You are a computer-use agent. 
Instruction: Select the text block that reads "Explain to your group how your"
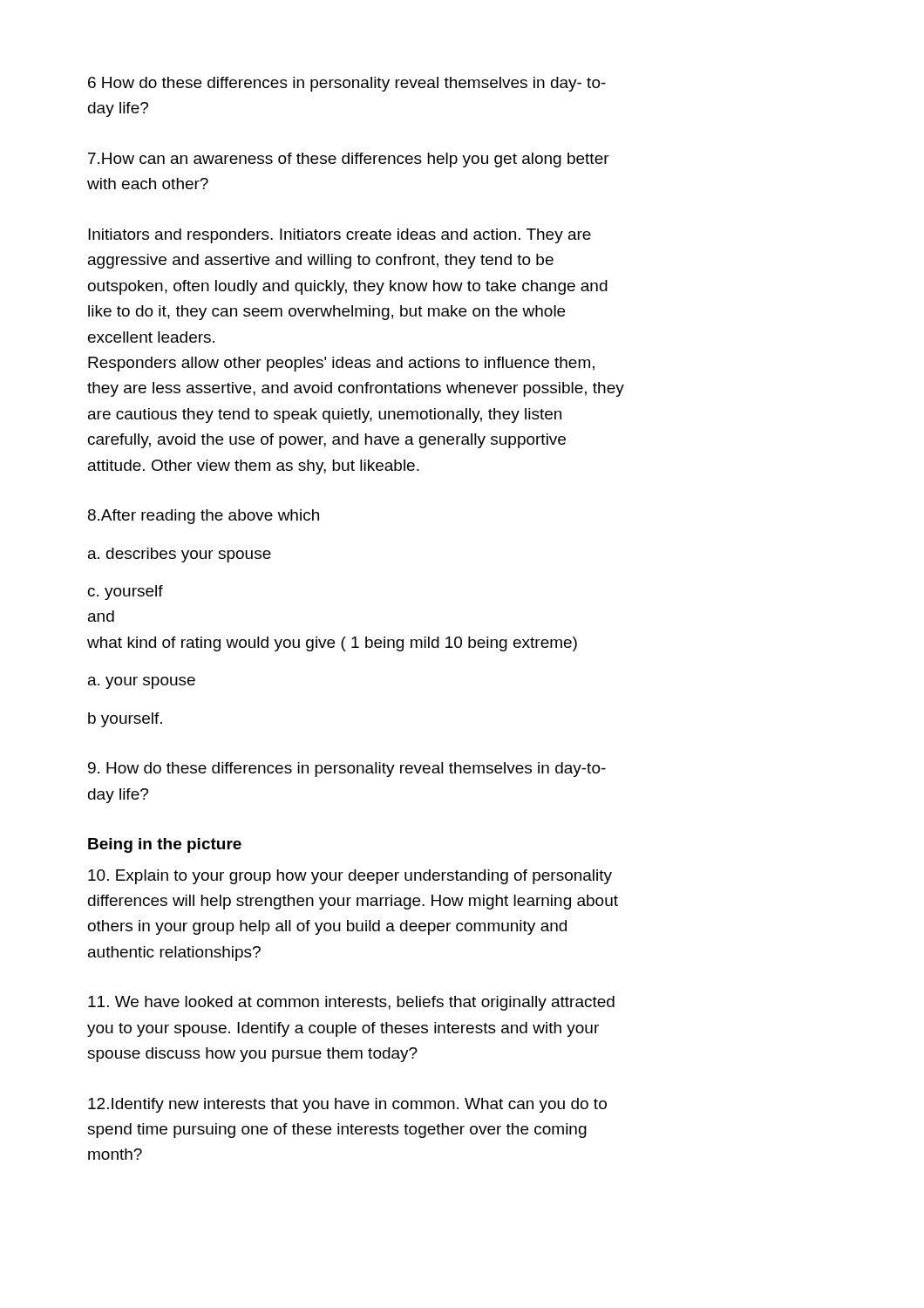pyautogui.click(x=353, y=913)
